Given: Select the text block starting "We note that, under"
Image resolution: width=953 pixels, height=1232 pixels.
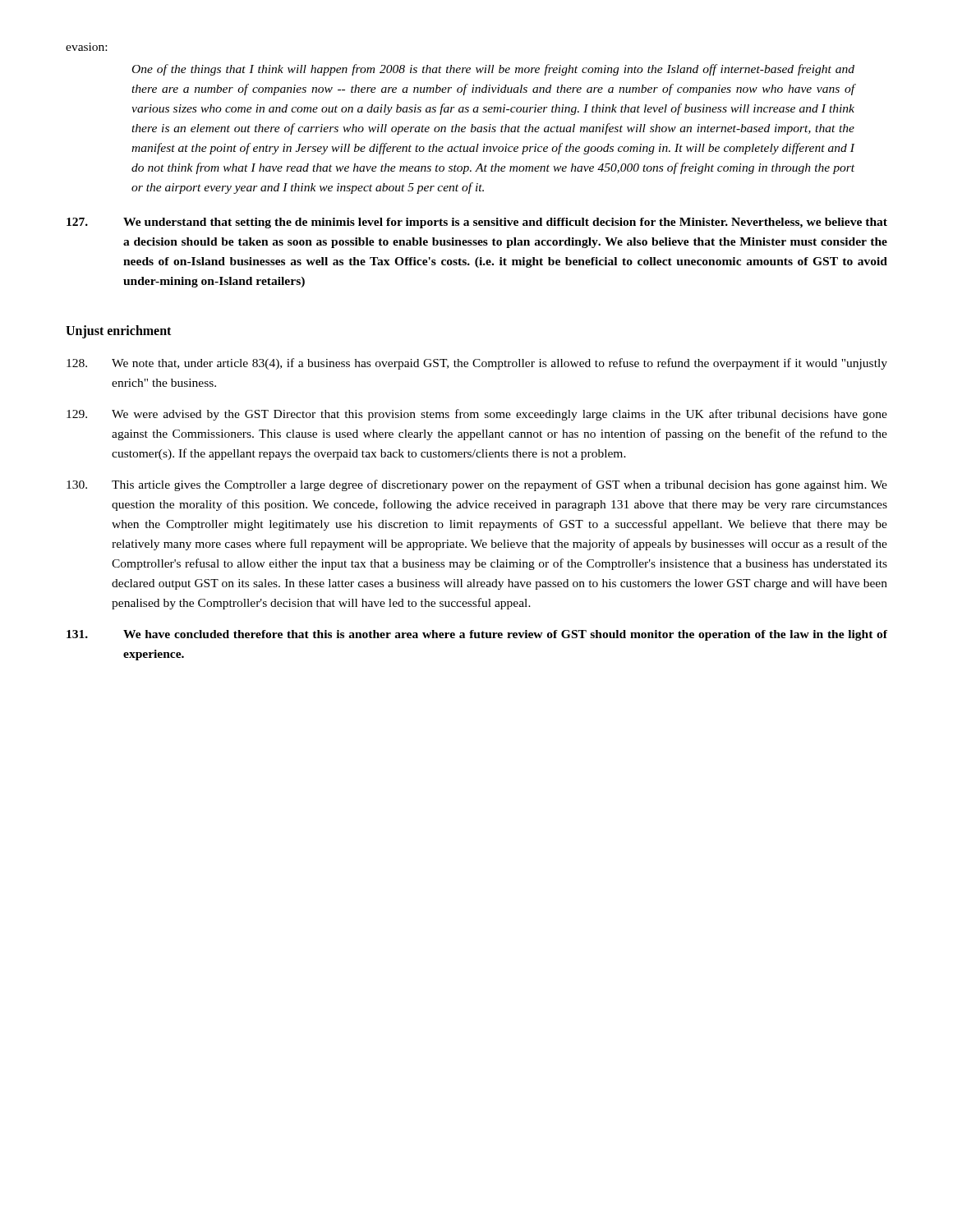Looking at the screenshot, I should (x=476, y=373).
